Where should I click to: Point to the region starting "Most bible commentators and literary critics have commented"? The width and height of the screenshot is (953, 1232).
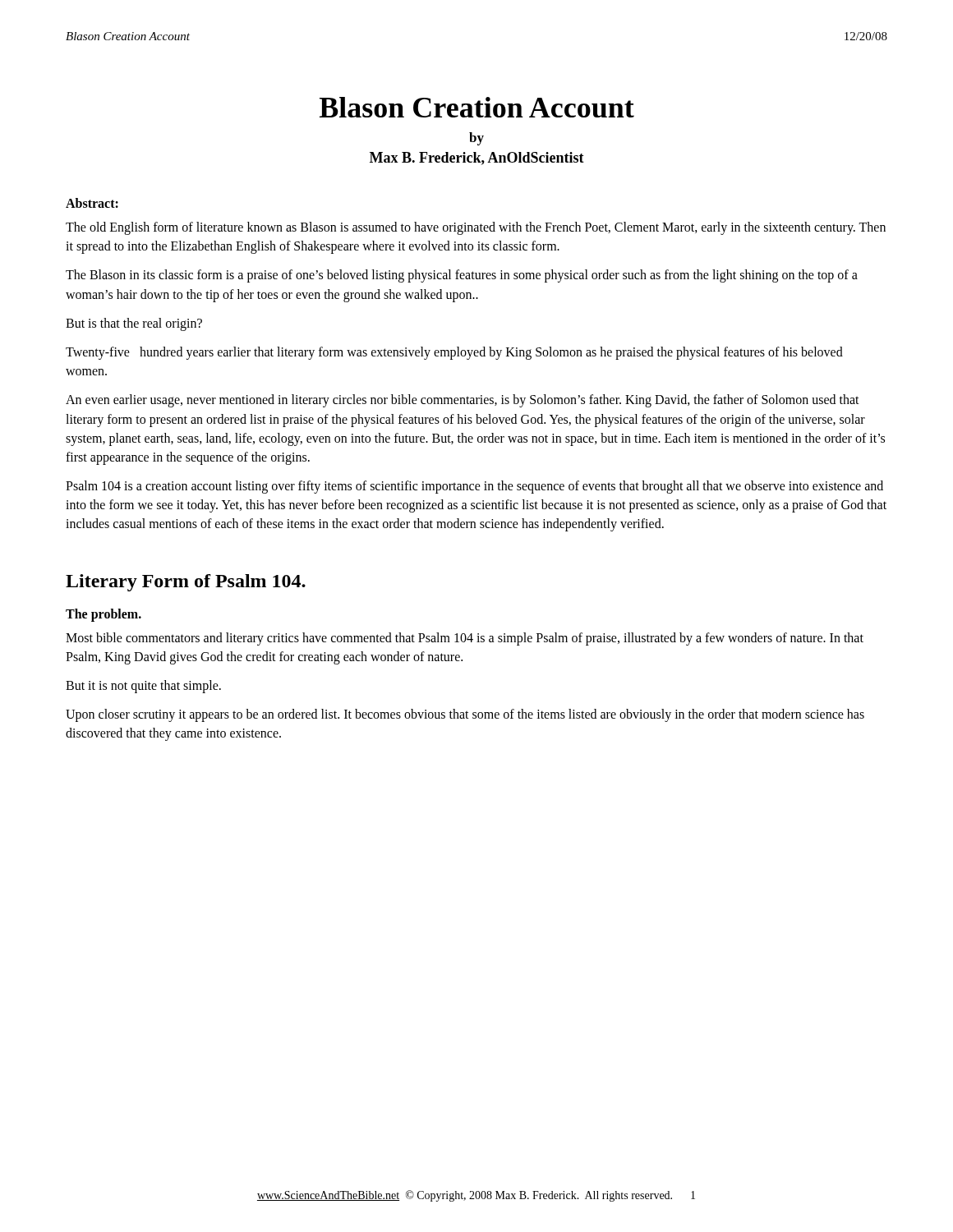pyautogui.click(x=465, y=647)
